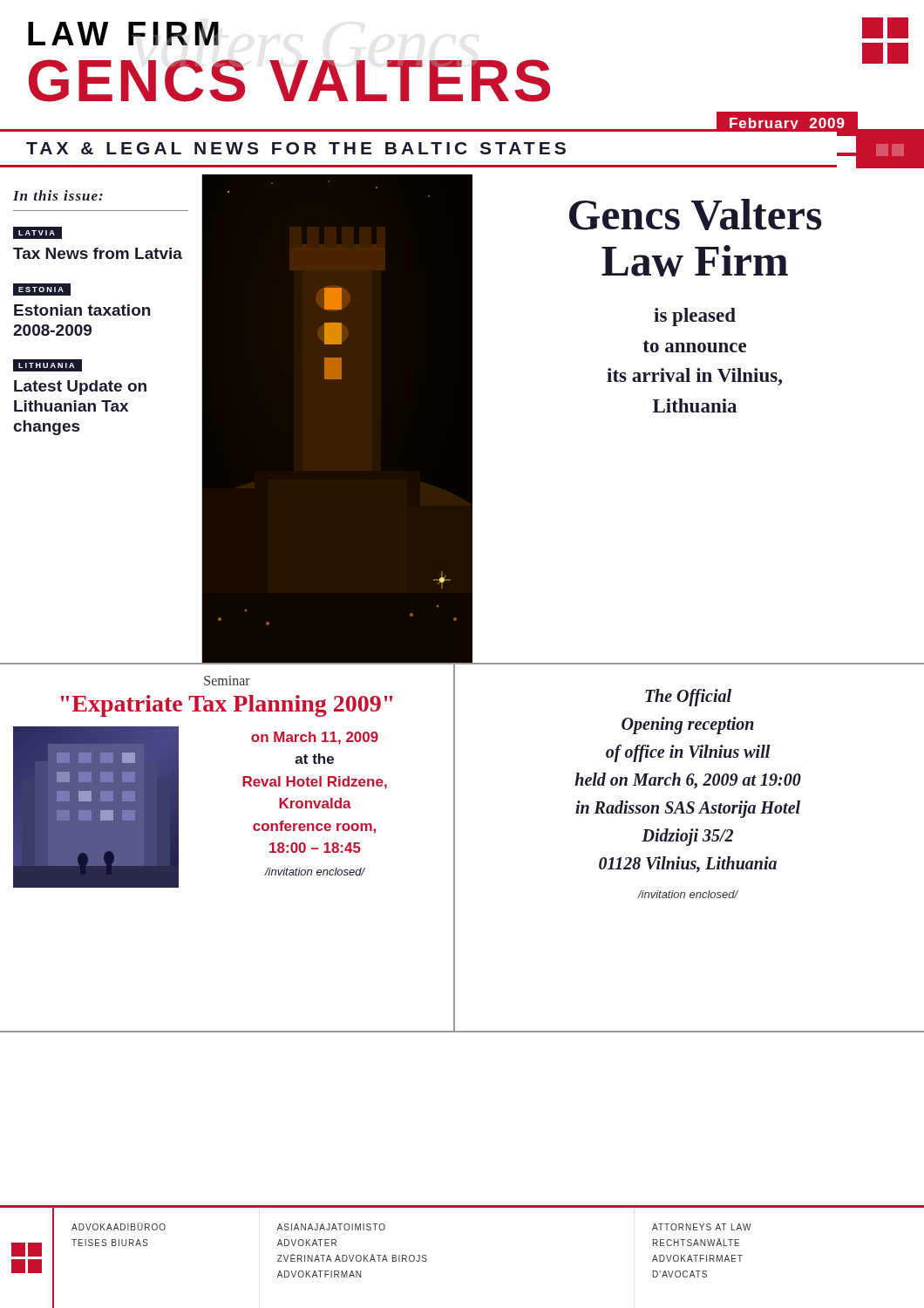Locate the list item that says "ESTONIA Estonian taxation 2008-2009"
The width and height of the screenshot is (924, 1308).
[x=101, y=312]
